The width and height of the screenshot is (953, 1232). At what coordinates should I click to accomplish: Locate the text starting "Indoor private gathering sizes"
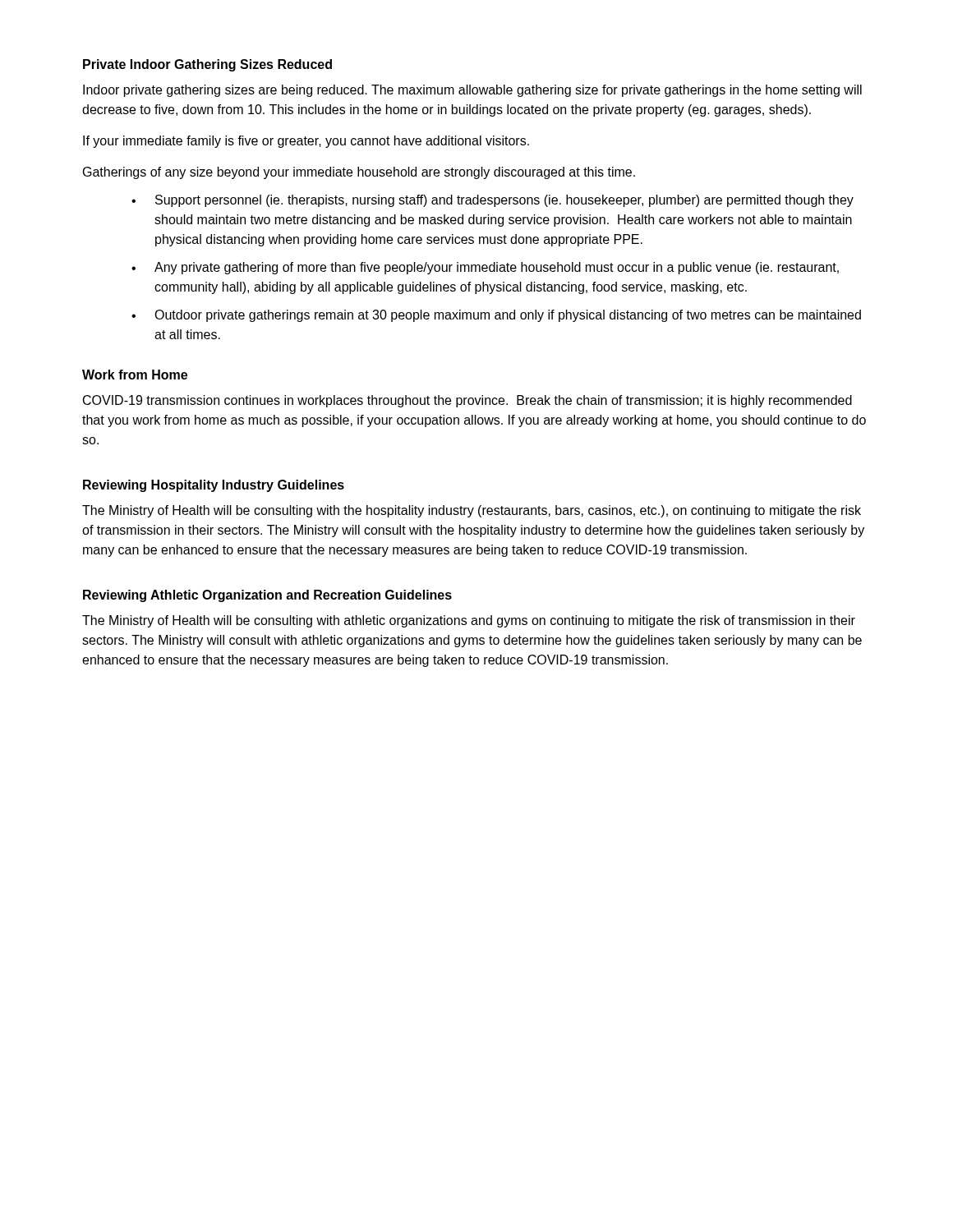tap(472, 100)
